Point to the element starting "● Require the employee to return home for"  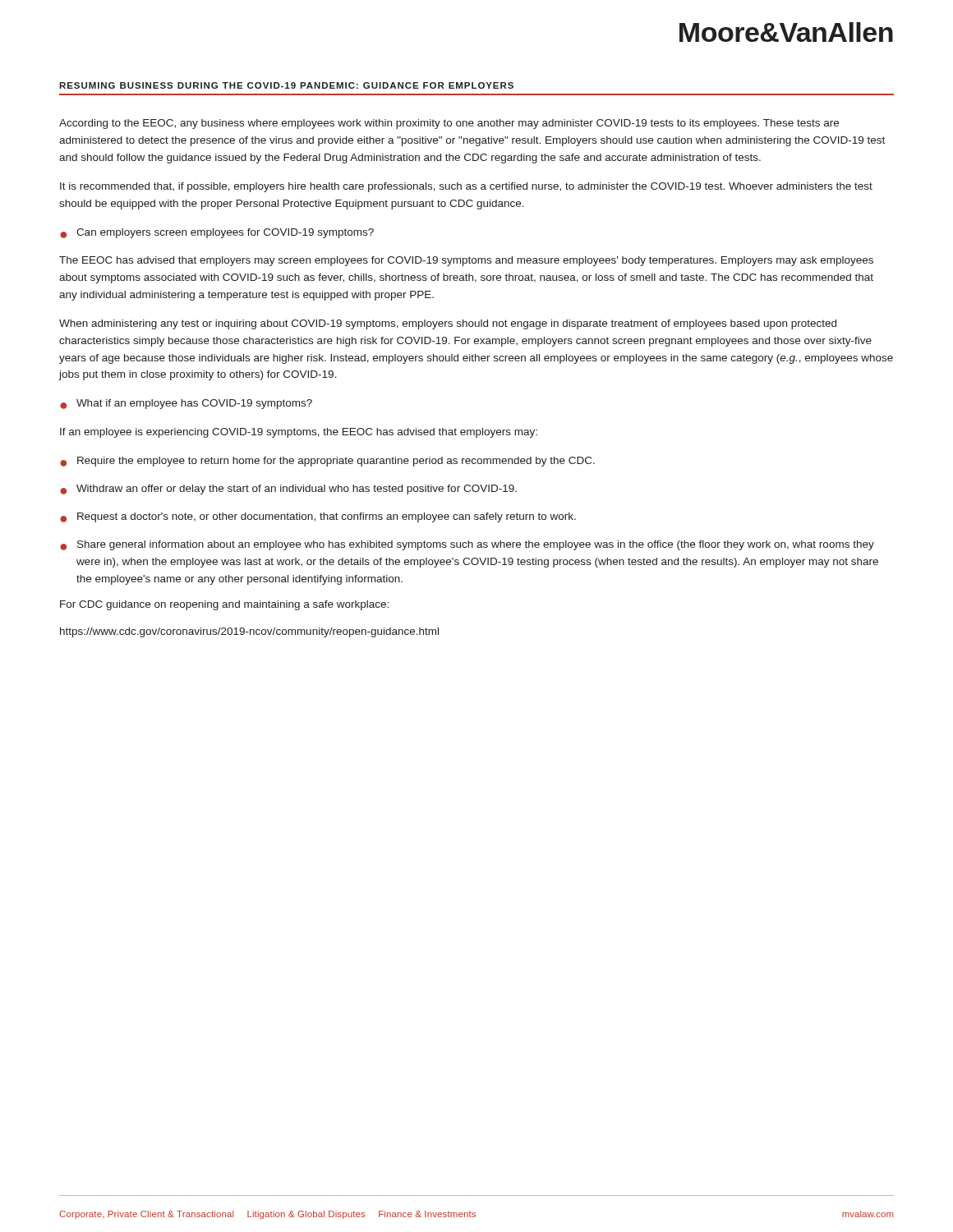coord(327,462)
